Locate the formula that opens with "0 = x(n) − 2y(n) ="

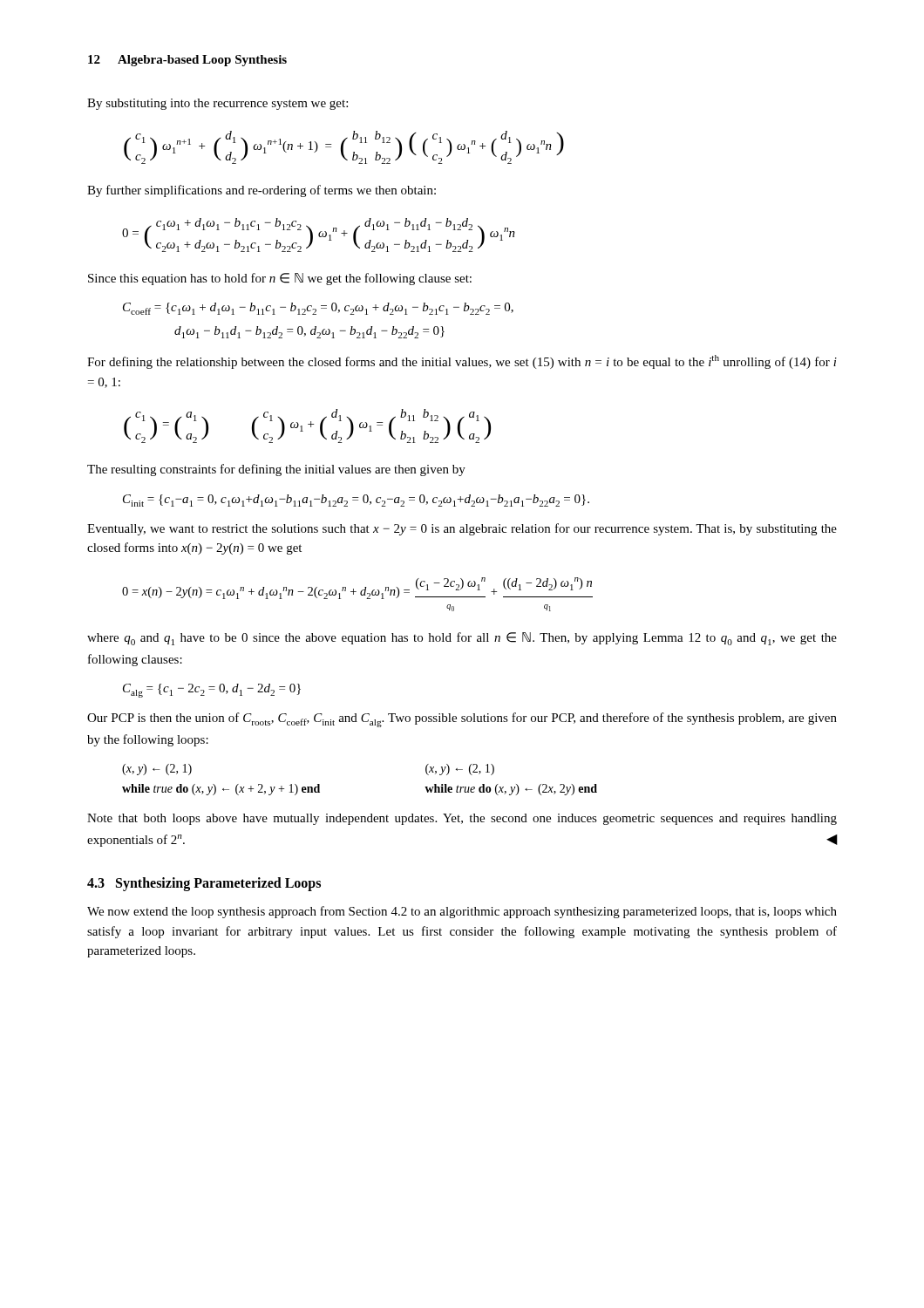(x=357, y=593)
